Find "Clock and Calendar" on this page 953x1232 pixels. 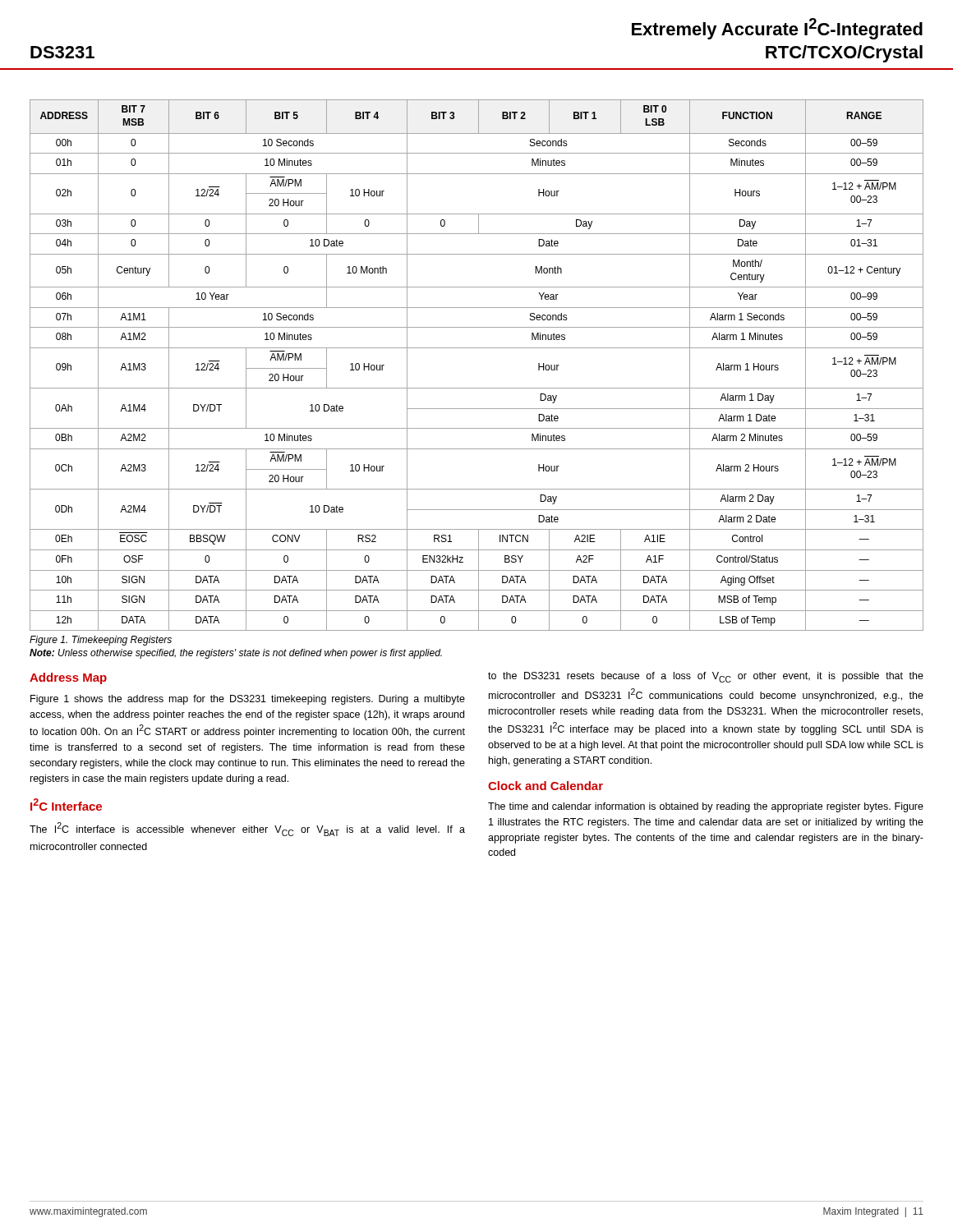click(546, 785)
